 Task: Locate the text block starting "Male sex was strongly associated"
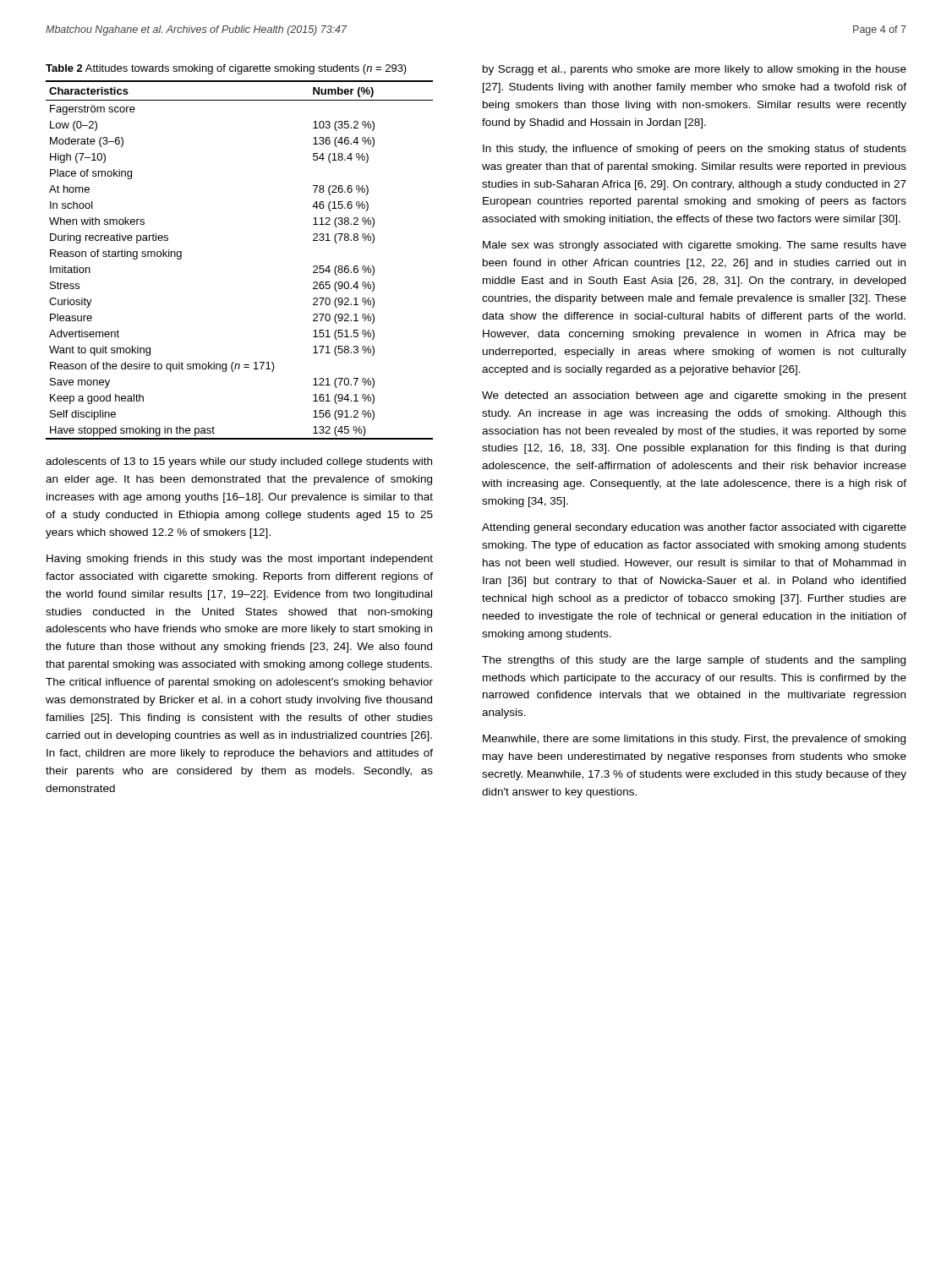[x=694, y=307]
